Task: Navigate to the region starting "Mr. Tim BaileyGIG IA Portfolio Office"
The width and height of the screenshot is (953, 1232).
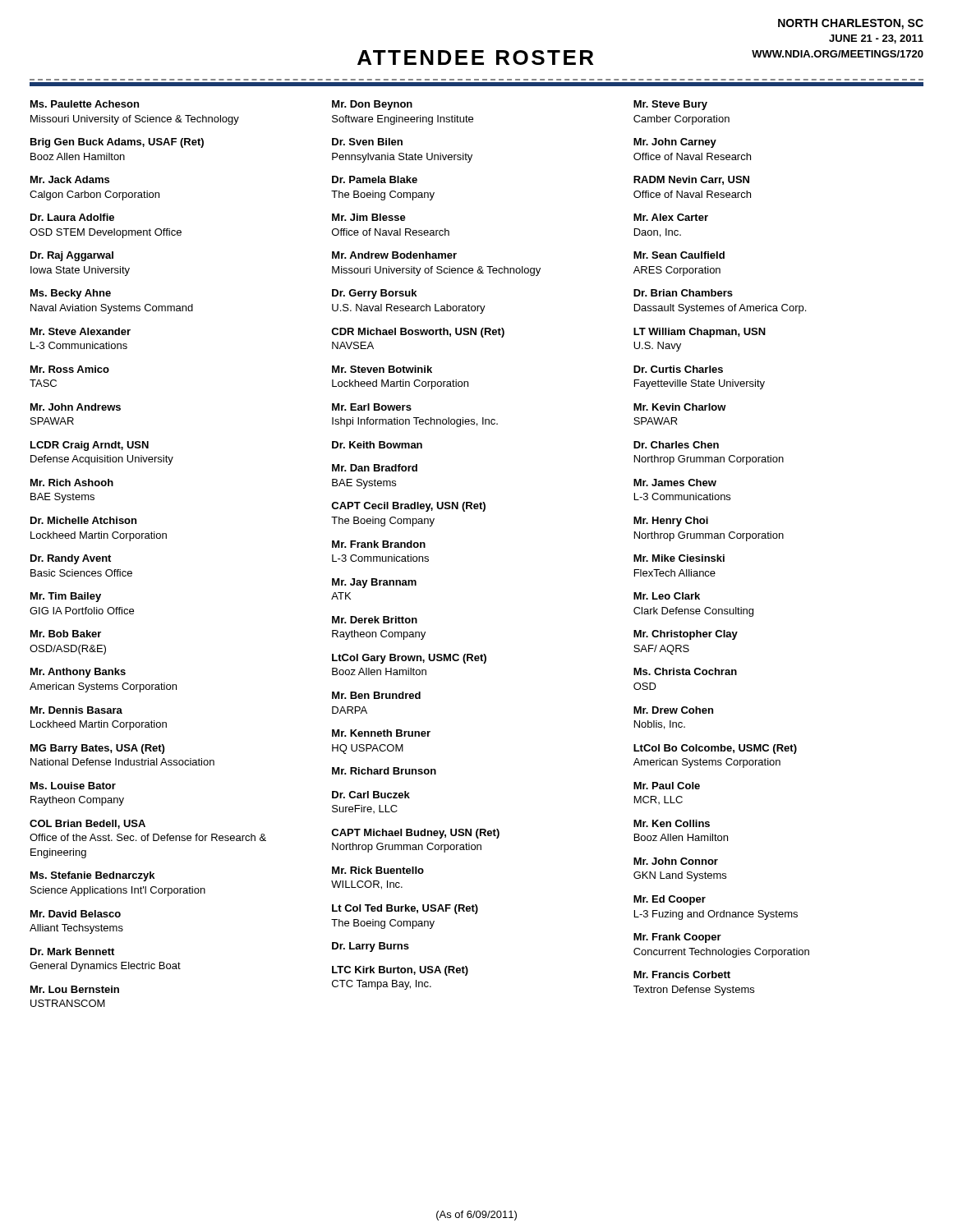Action: 66,597
